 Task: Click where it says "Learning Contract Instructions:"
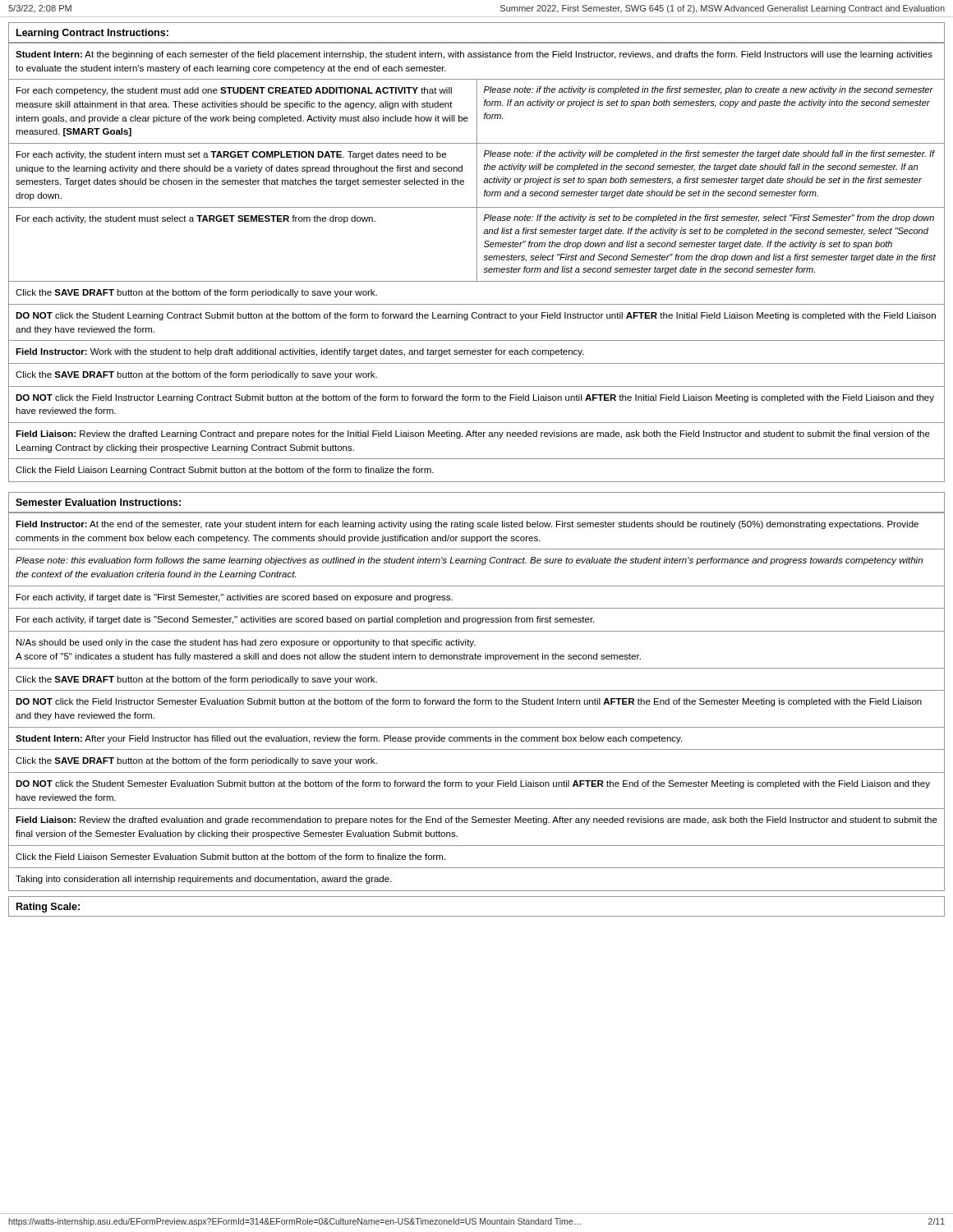pos(92,33)
